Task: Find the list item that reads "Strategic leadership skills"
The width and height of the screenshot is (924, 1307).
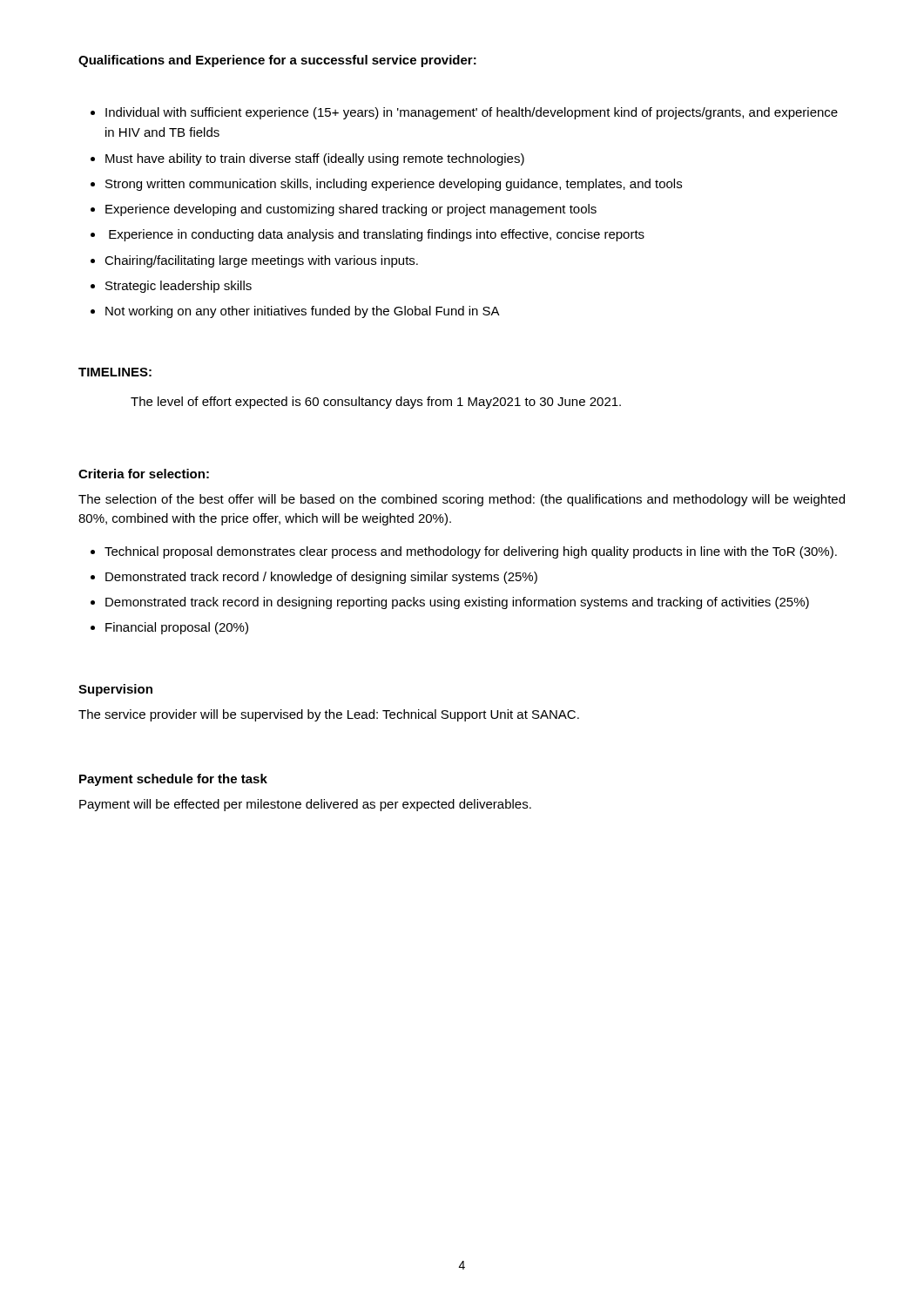Action: [179, 287]
